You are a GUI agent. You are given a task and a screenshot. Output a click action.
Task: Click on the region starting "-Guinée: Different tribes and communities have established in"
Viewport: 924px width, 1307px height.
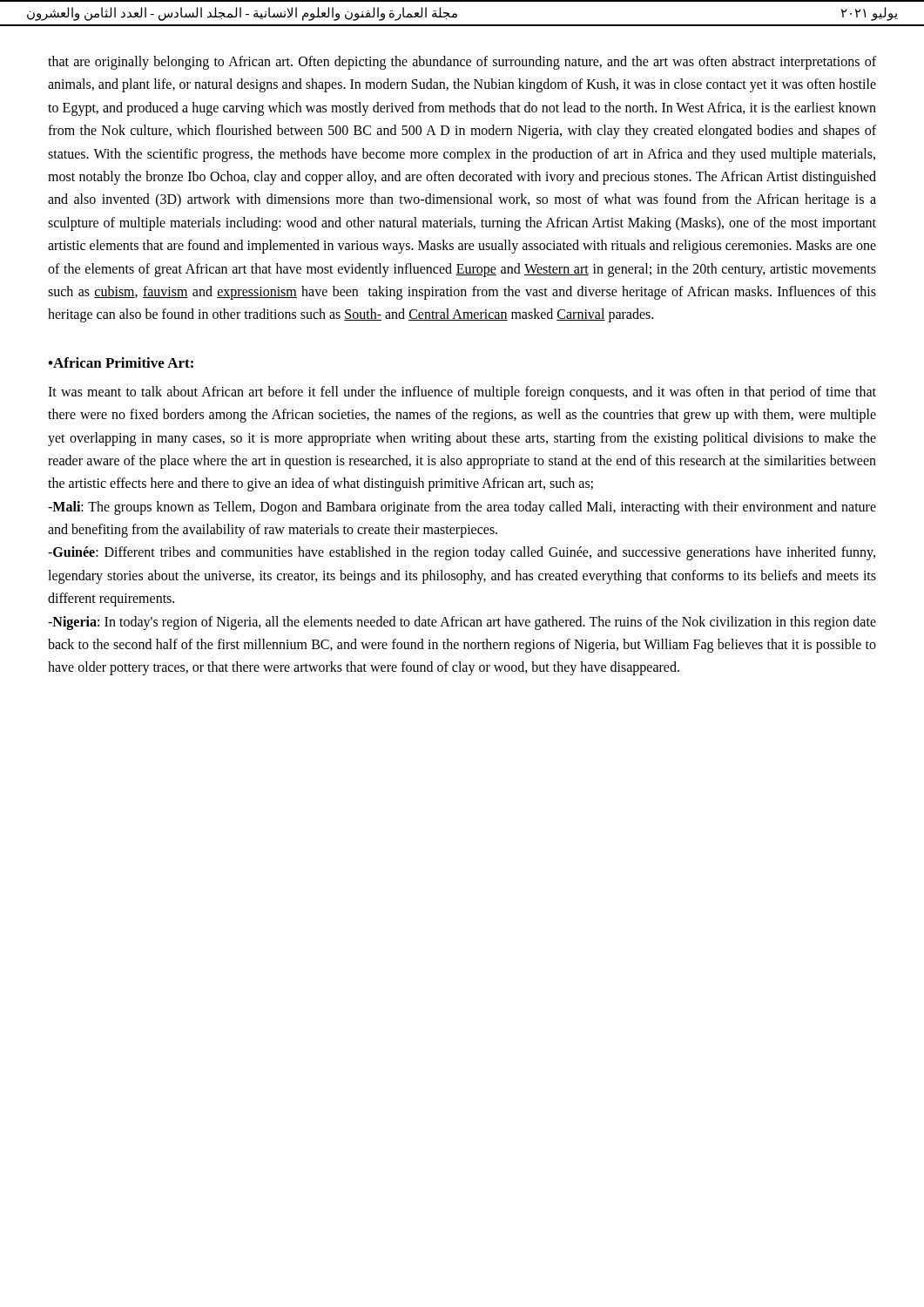pos(462,575)
